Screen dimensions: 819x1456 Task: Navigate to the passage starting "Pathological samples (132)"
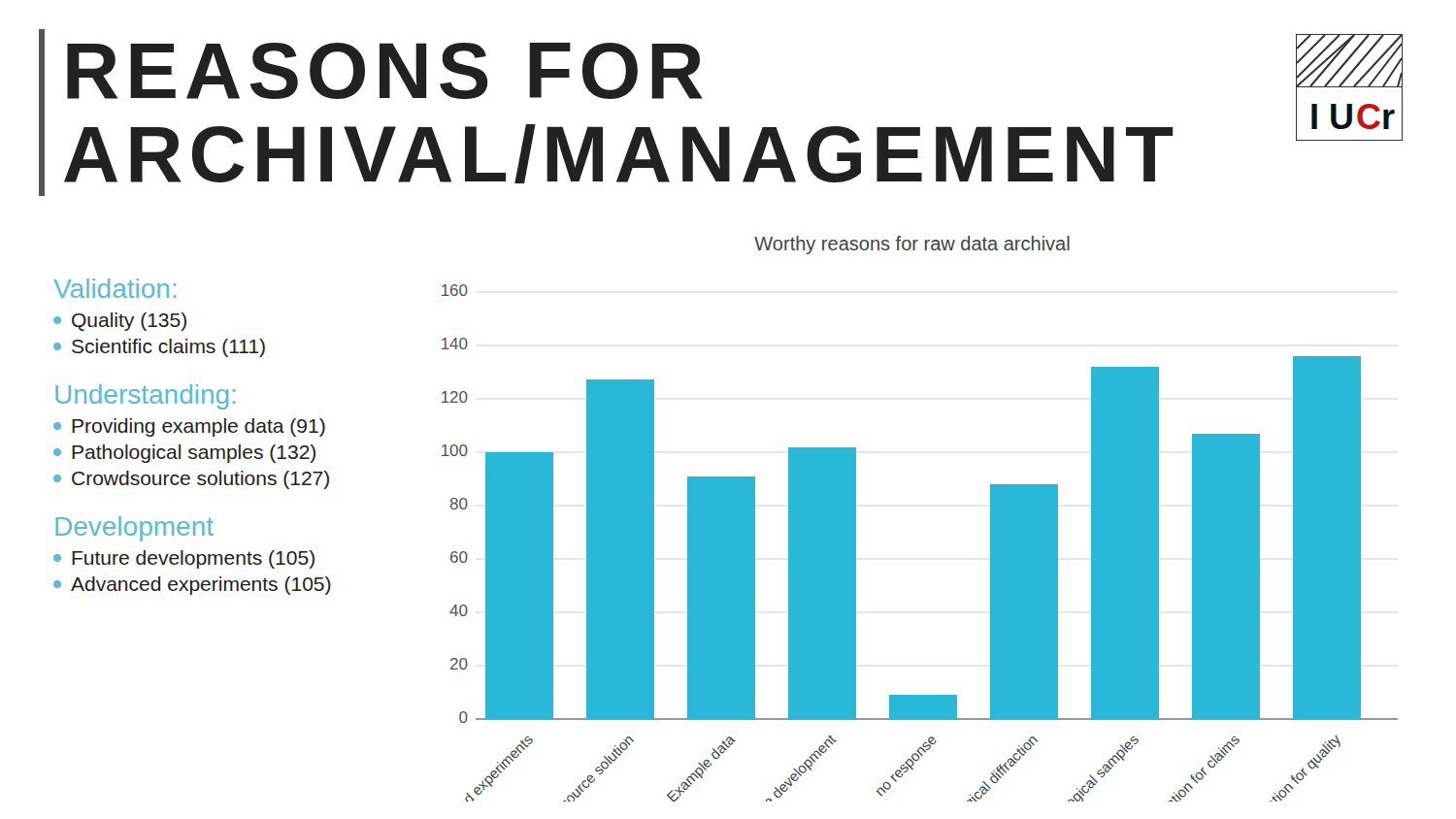coord(185,452)
